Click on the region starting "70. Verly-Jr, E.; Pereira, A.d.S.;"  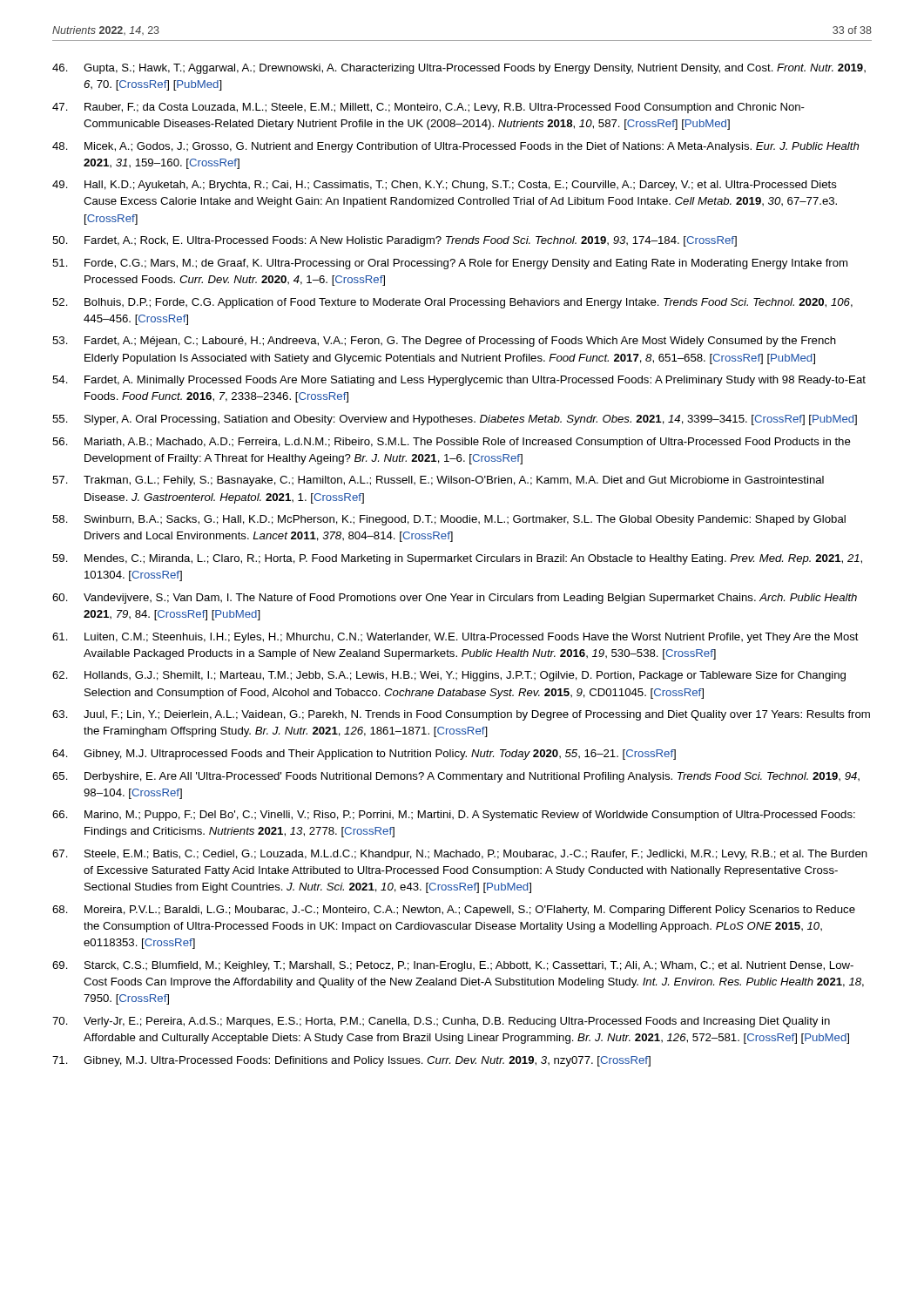462,1029
